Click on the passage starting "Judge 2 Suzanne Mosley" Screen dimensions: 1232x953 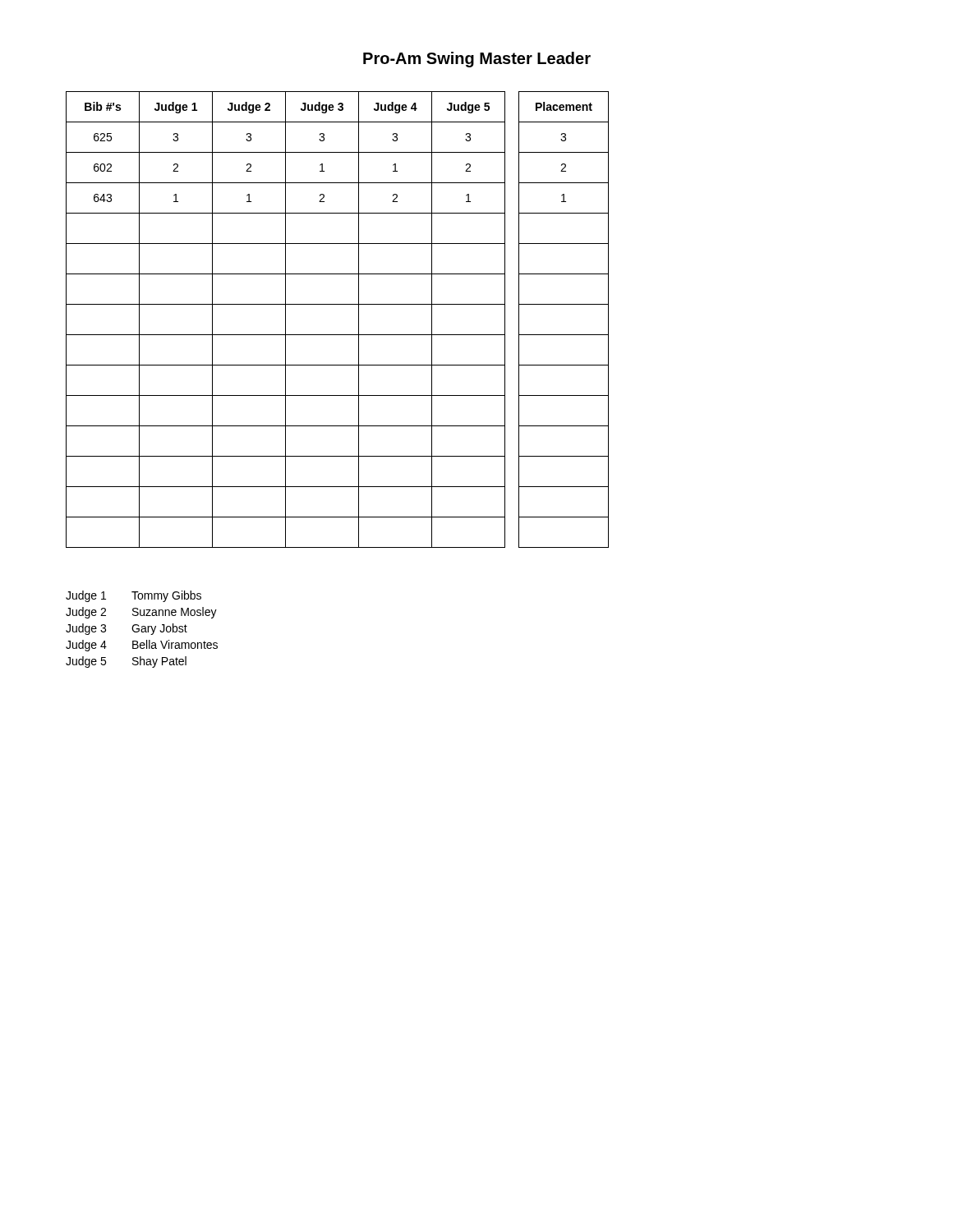tap(141, 612)
